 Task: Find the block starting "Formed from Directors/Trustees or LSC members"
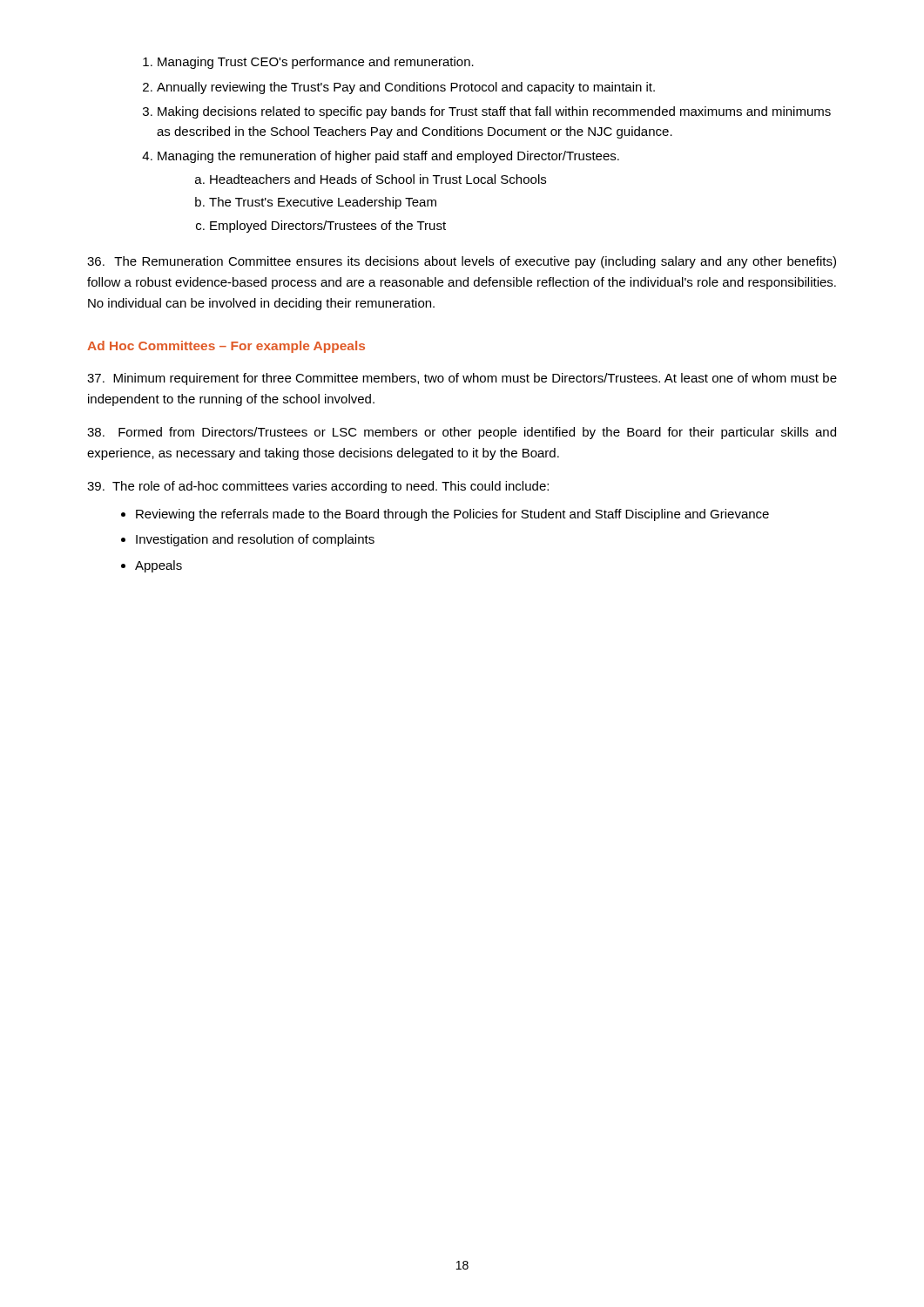coord(462,442)
